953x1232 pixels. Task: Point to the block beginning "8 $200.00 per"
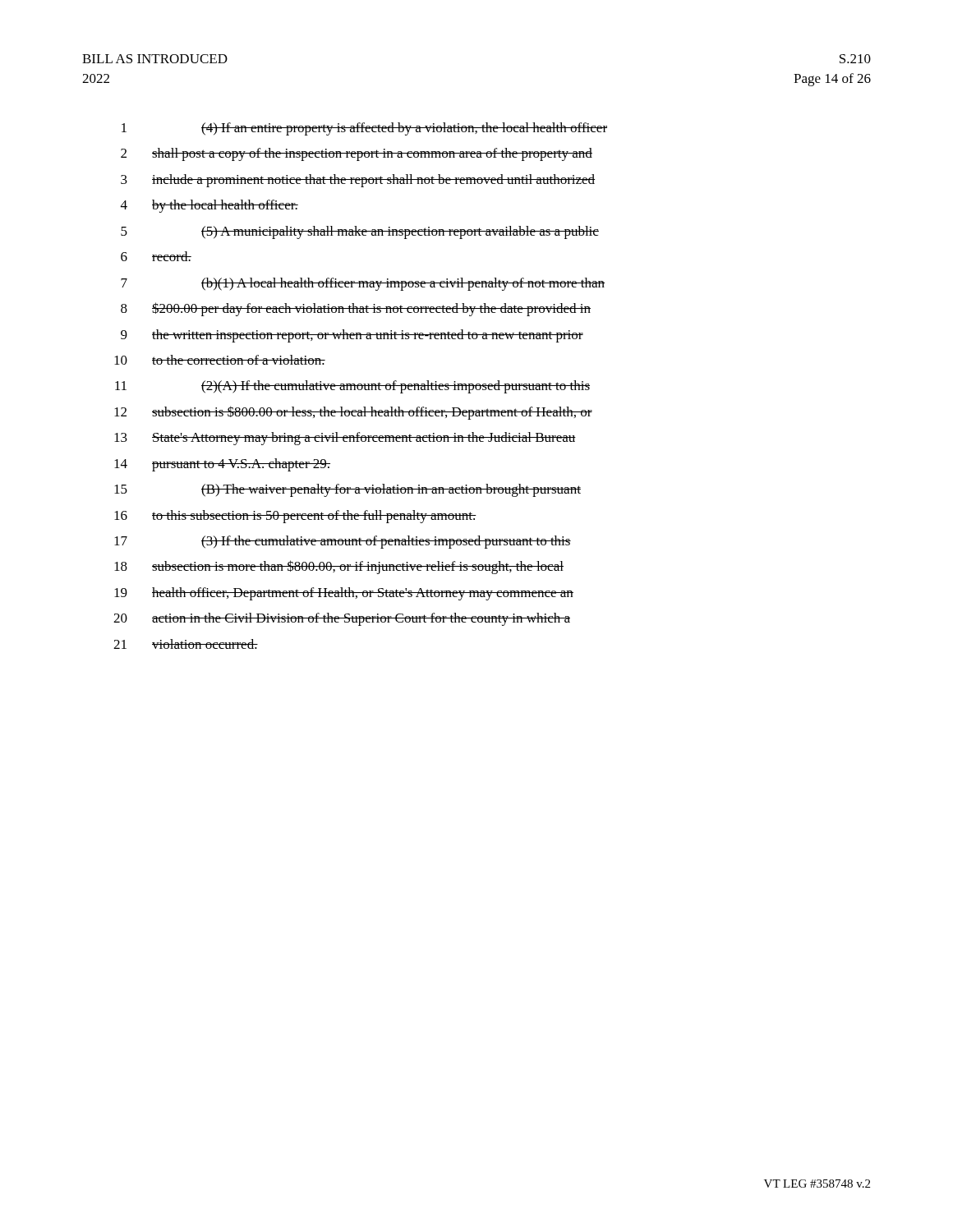[x=476, y=309]
